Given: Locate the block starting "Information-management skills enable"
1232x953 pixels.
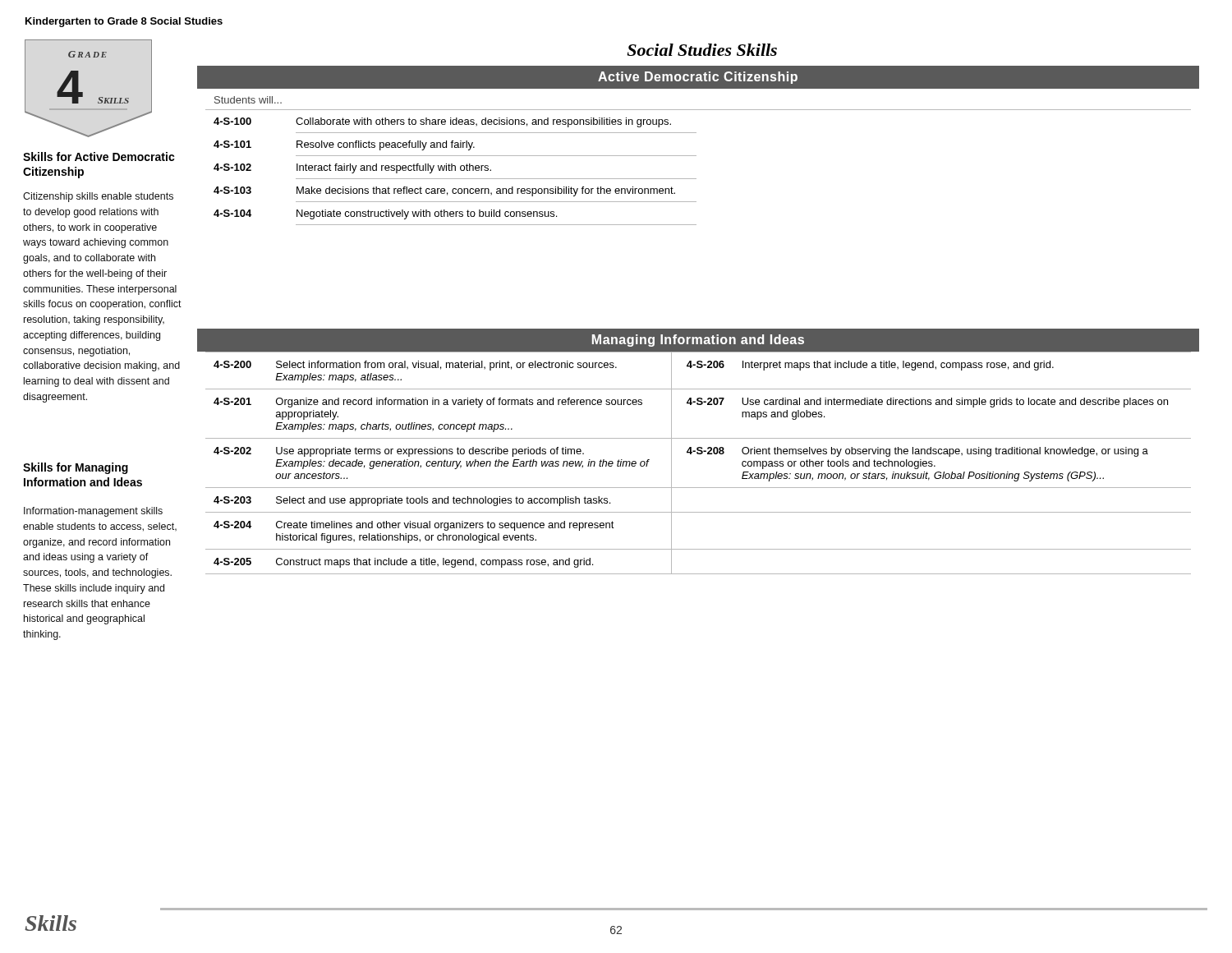Looking at the screenshot, I should click(x=100, y=573).
